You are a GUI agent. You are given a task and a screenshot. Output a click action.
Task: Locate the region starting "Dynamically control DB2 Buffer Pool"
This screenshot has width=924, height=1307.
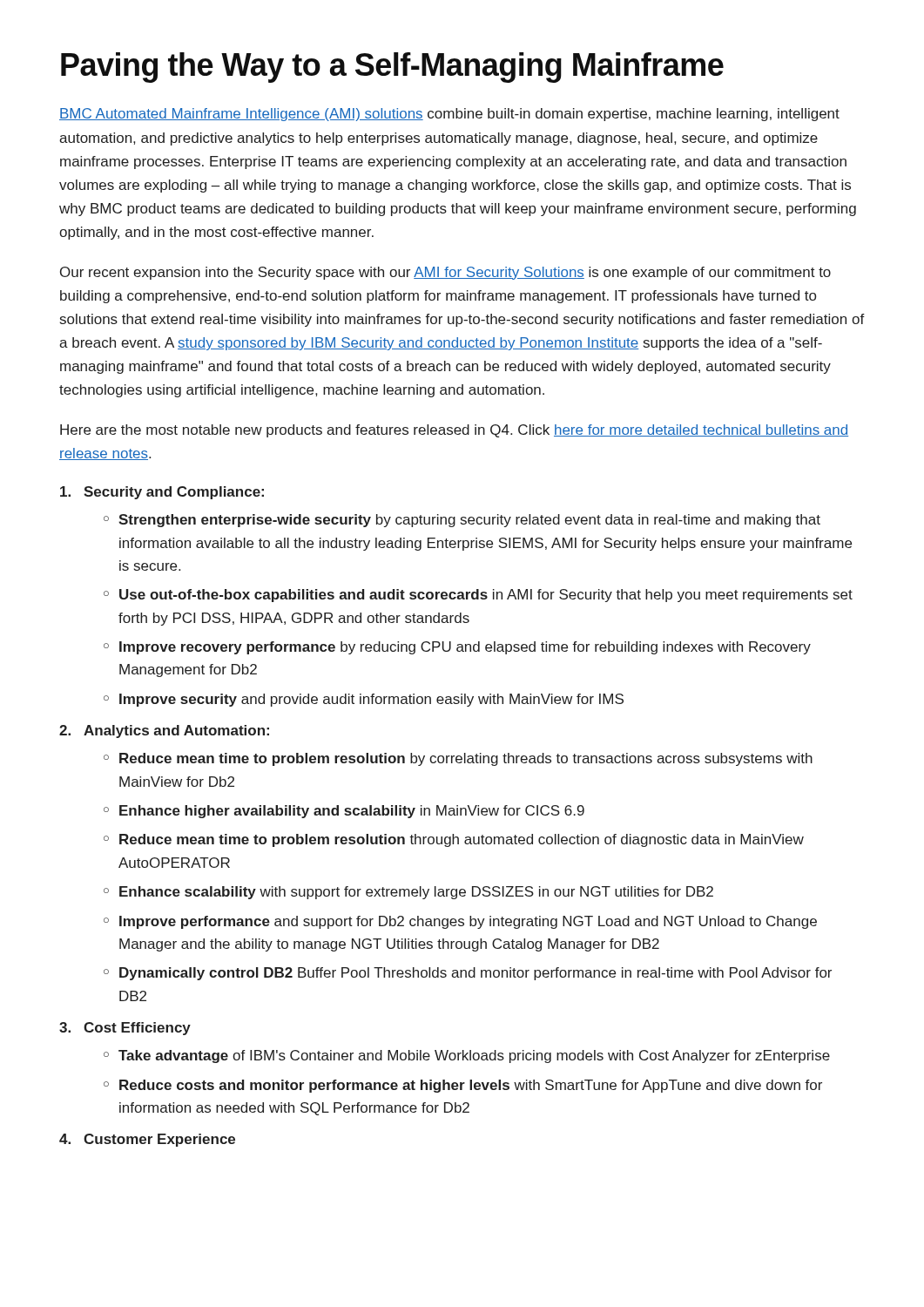pos(475,984)
